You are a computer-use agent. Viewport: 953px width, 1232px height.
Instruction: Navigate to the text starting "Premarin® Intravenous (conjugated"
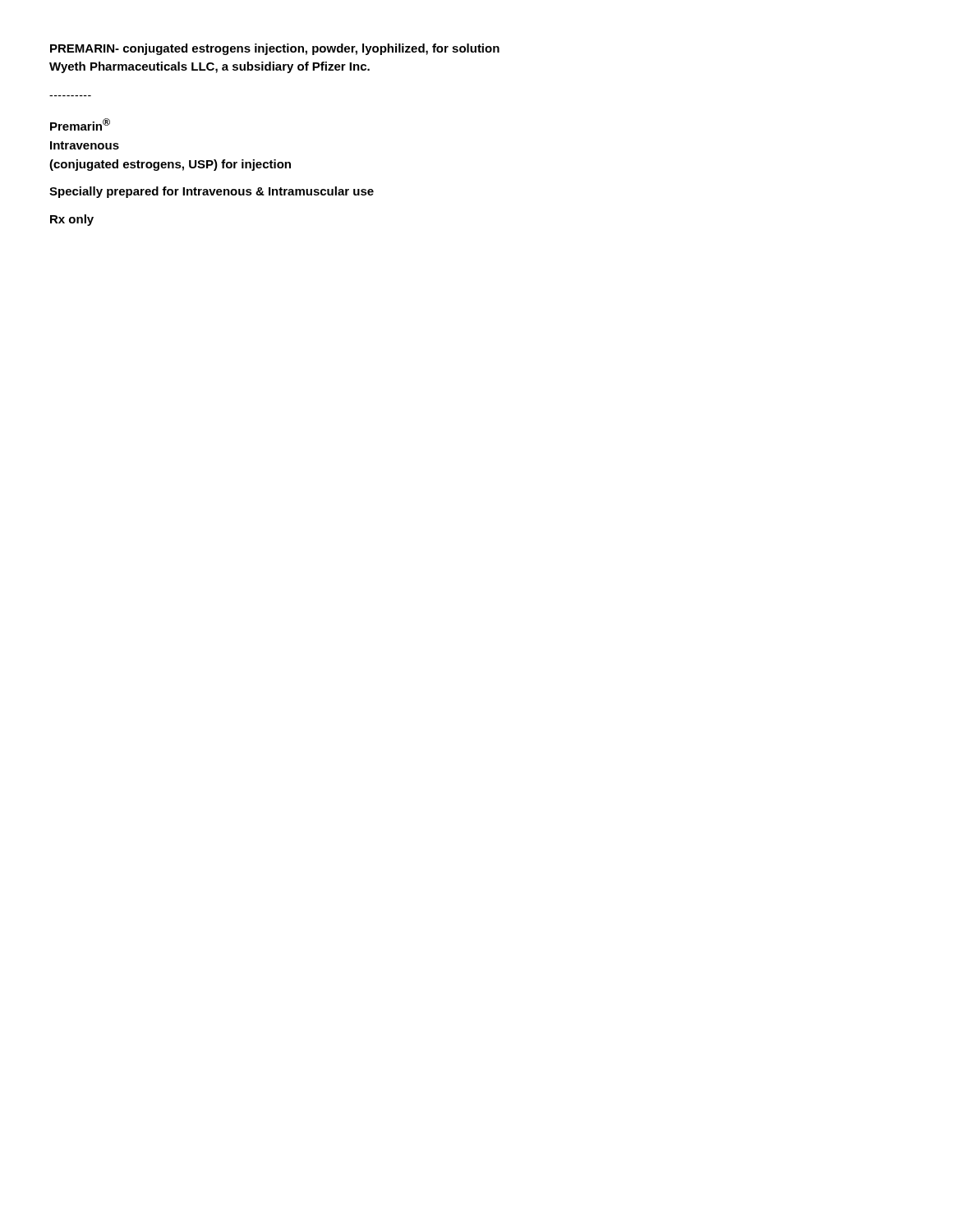pos(80,124)
